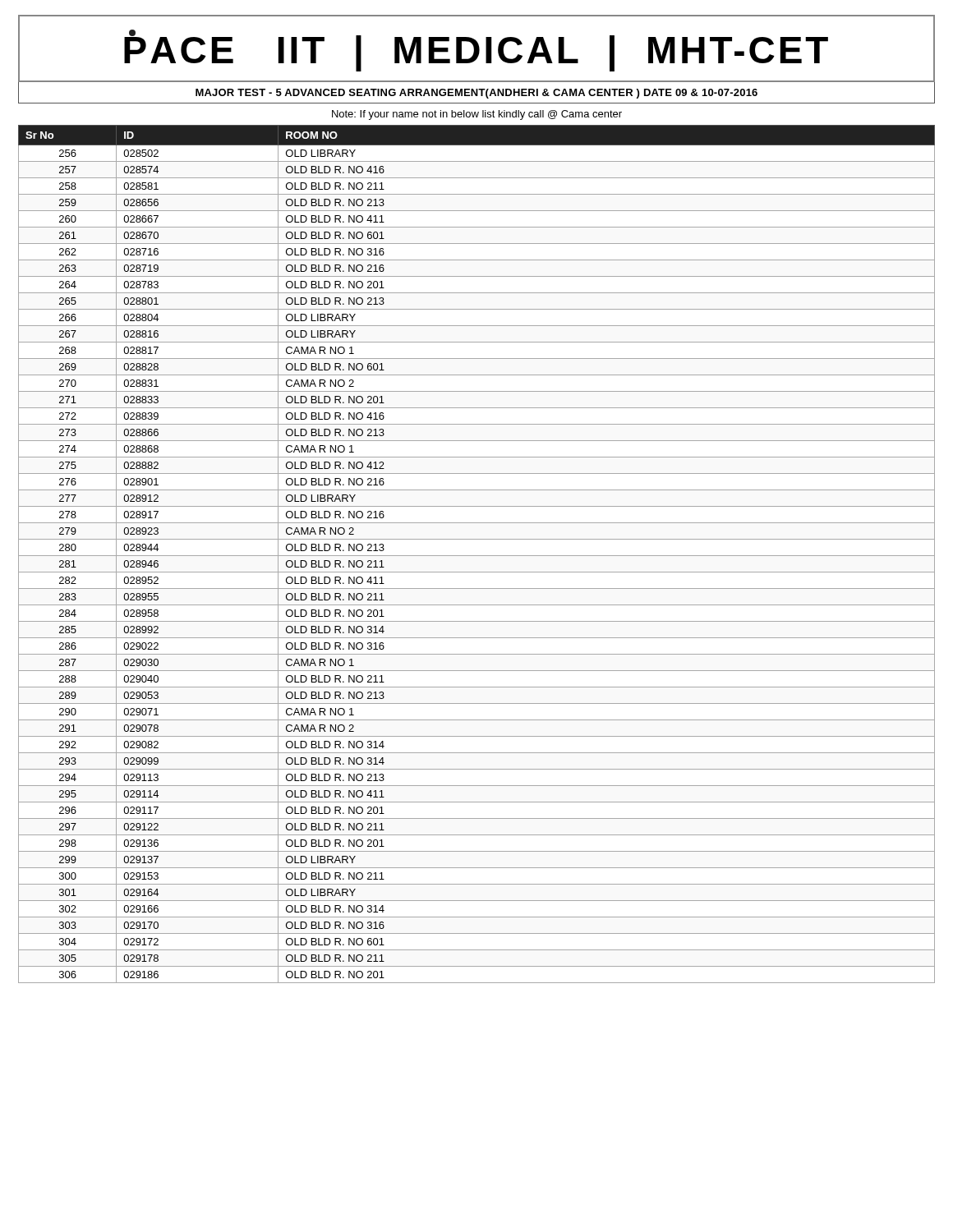Click on the logo
The width and height of the screenshot is (953, 1232).
click(476, 48)
